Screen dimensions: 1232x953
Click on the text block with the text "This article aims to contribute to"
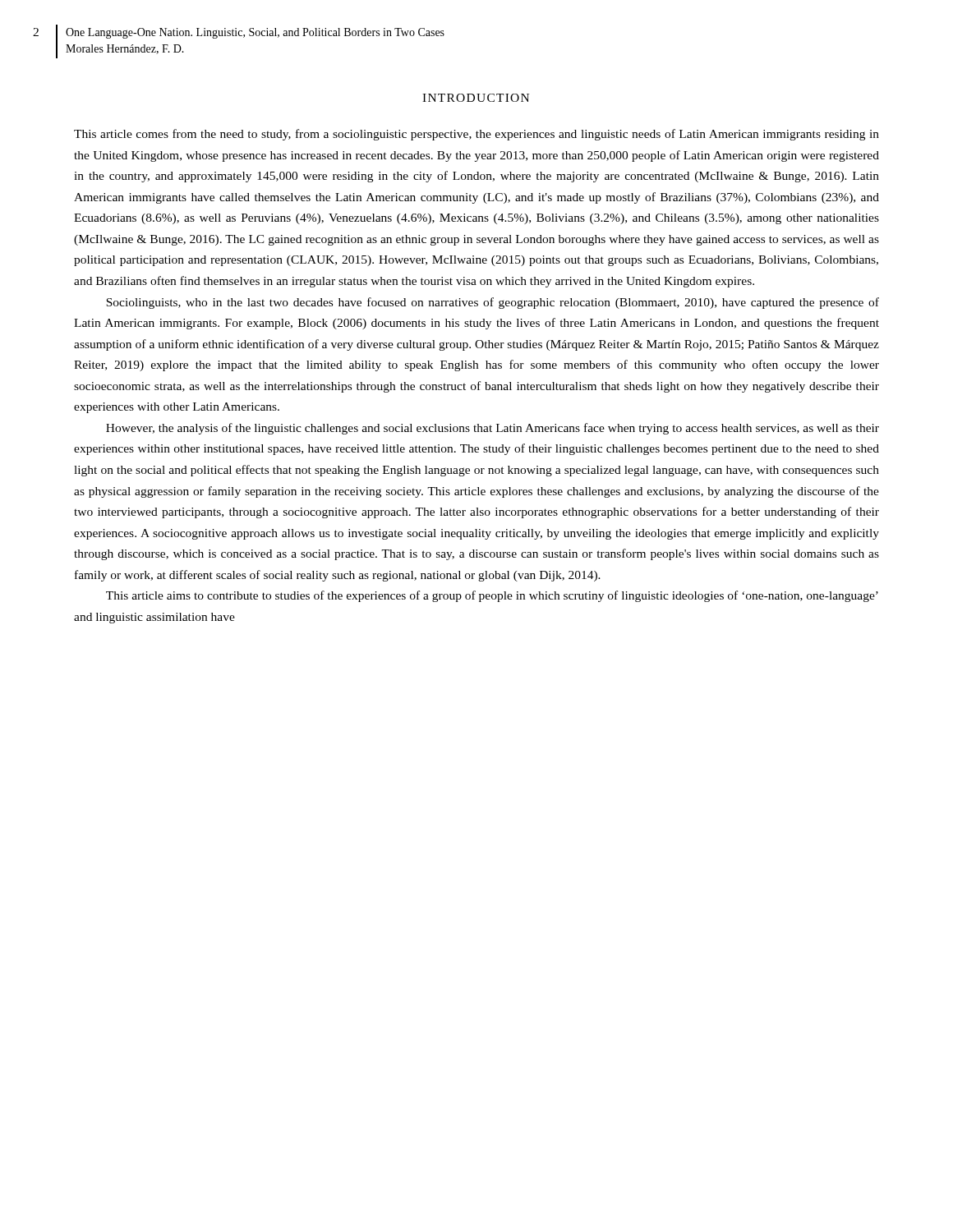[x=476, y=606]
